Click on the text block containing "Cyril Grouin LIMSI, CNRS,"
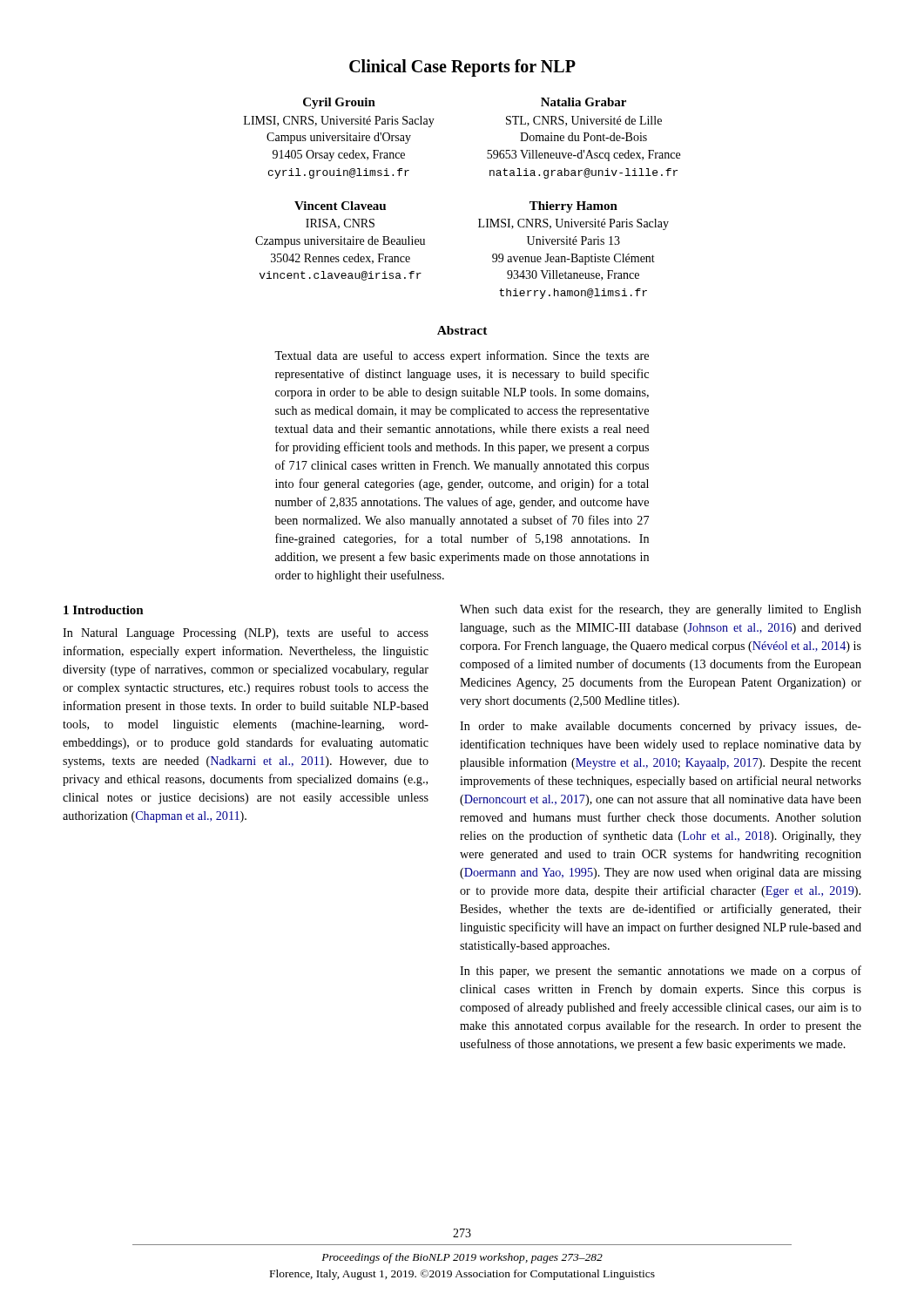Image resolution: width=924 pixels, height=1307 pixels. click(x=339, y=137)
